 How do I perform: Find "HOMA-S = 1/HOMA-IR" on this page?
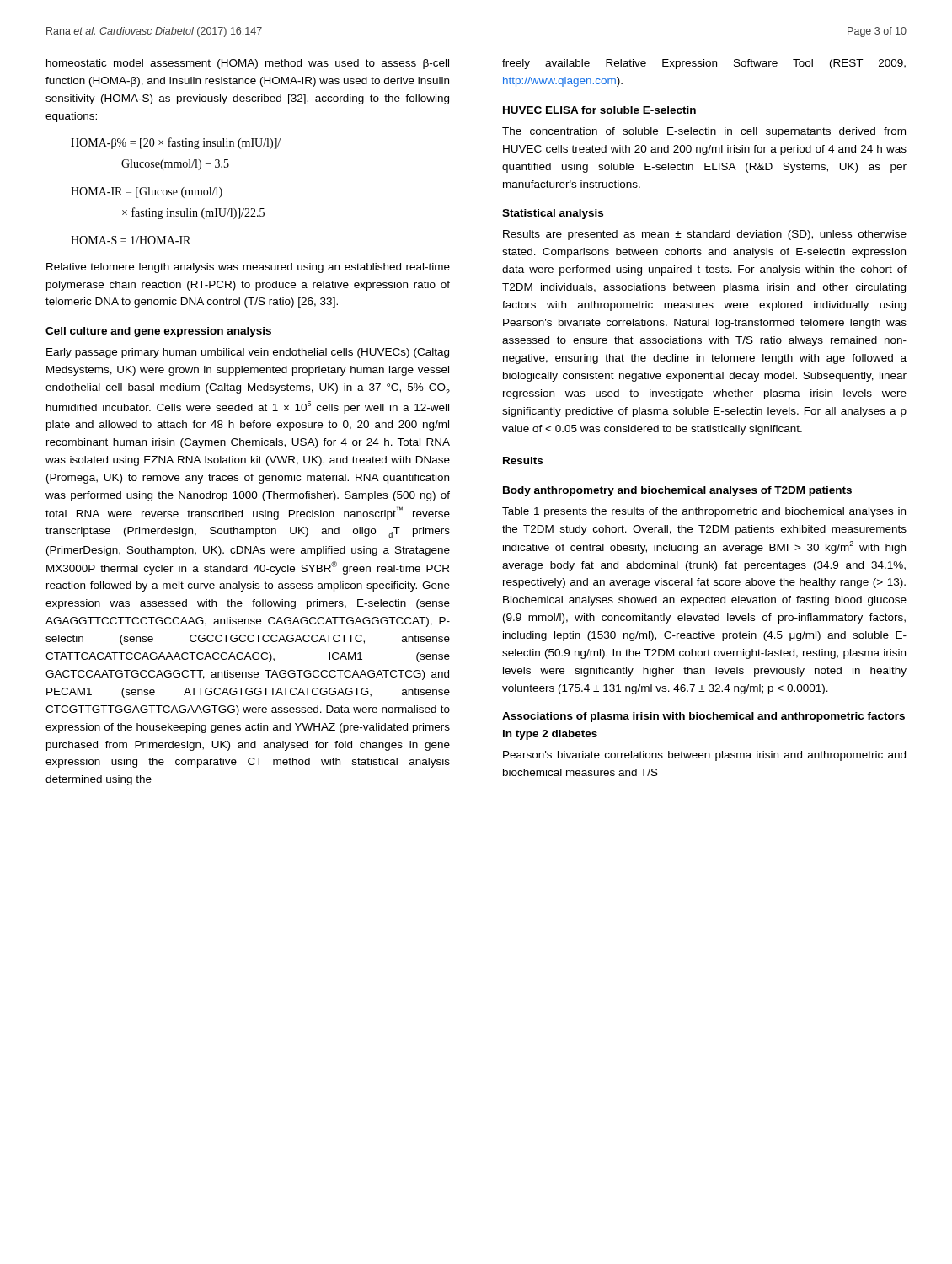click(x=131, y=240)
